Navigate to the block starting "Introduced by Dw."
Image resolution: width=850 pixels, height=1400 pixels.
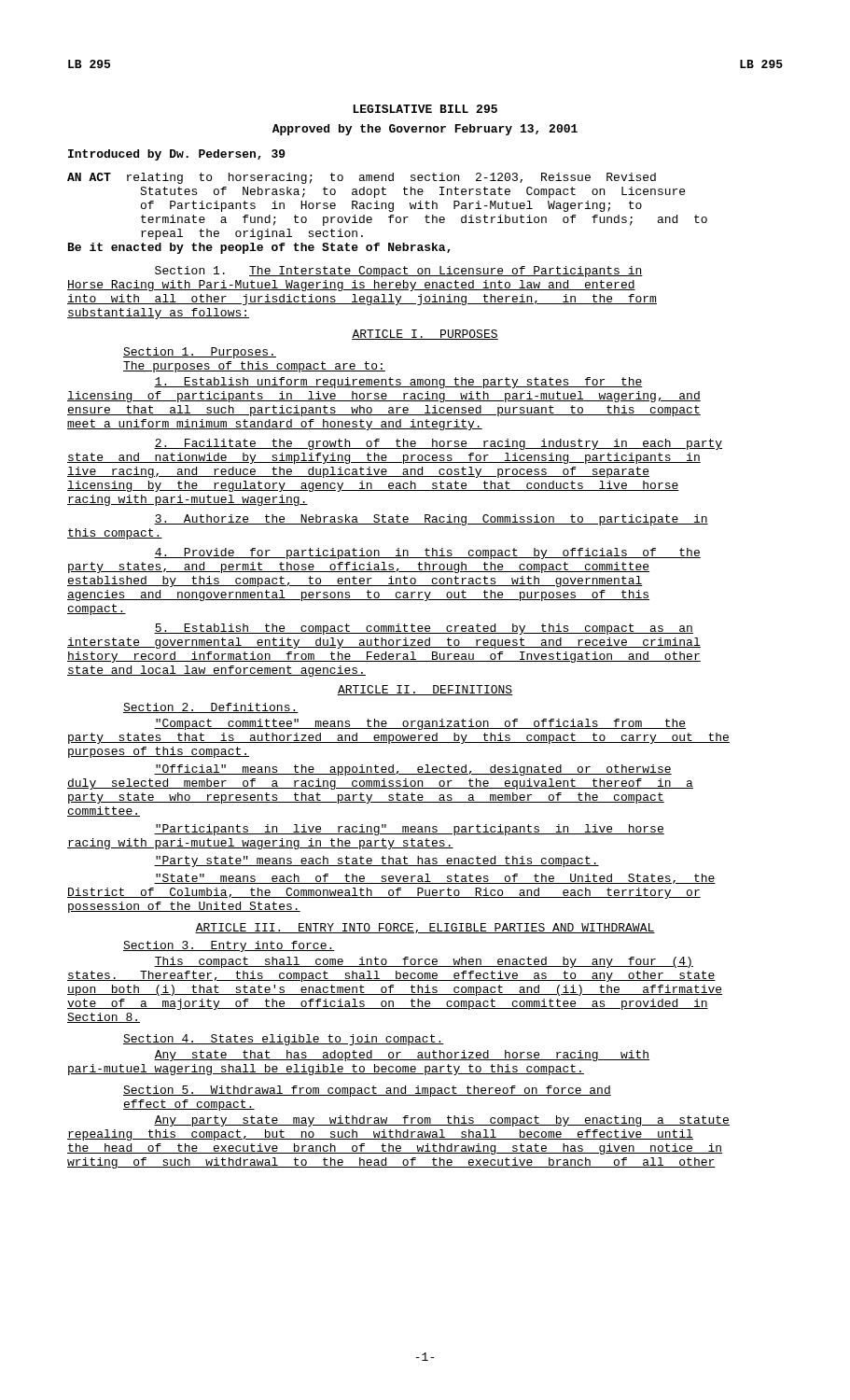(176, 154)
